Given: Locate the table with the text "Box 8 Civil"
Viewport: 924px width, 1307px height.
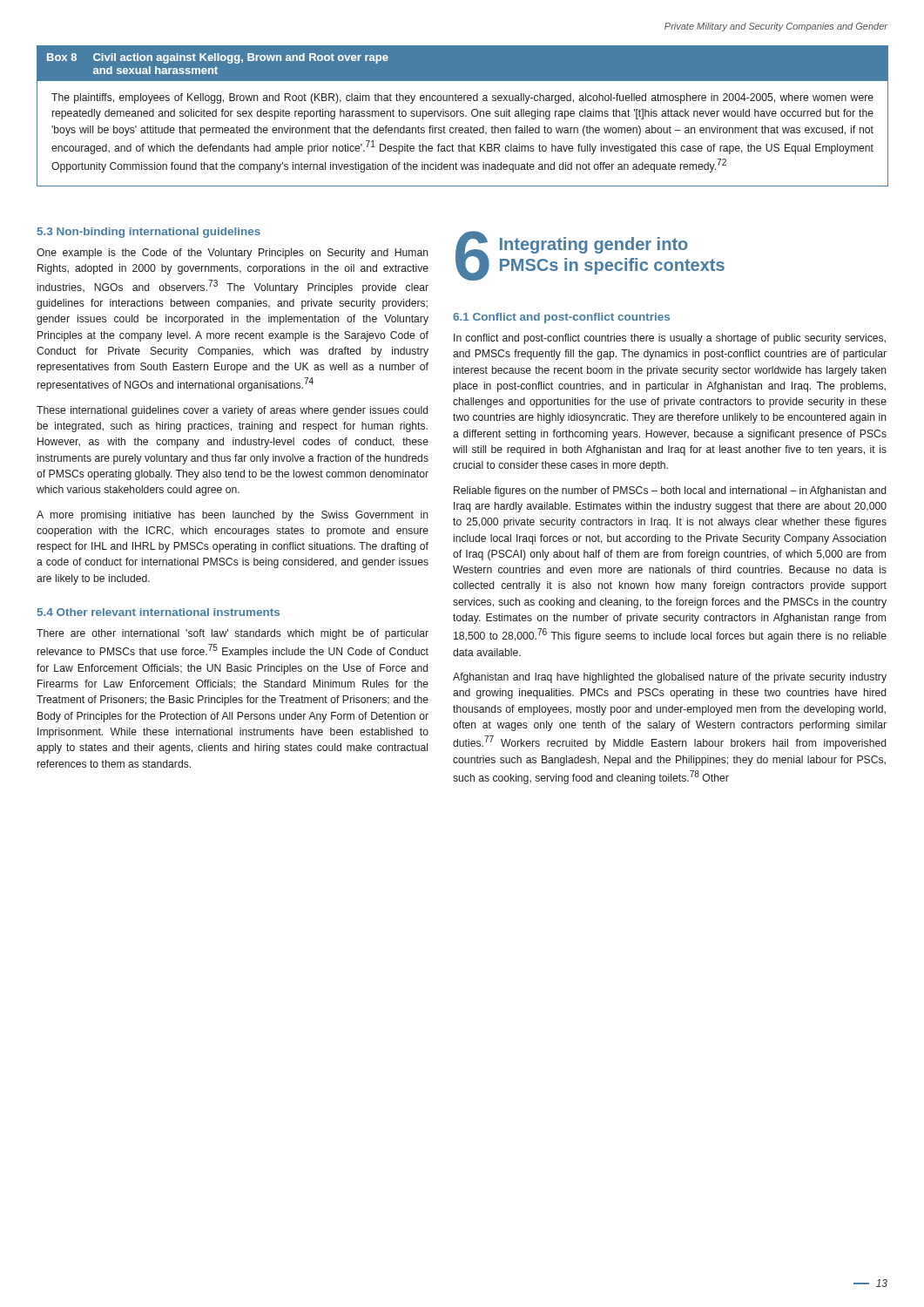Looking at the screenshot, I should point(462,116).
